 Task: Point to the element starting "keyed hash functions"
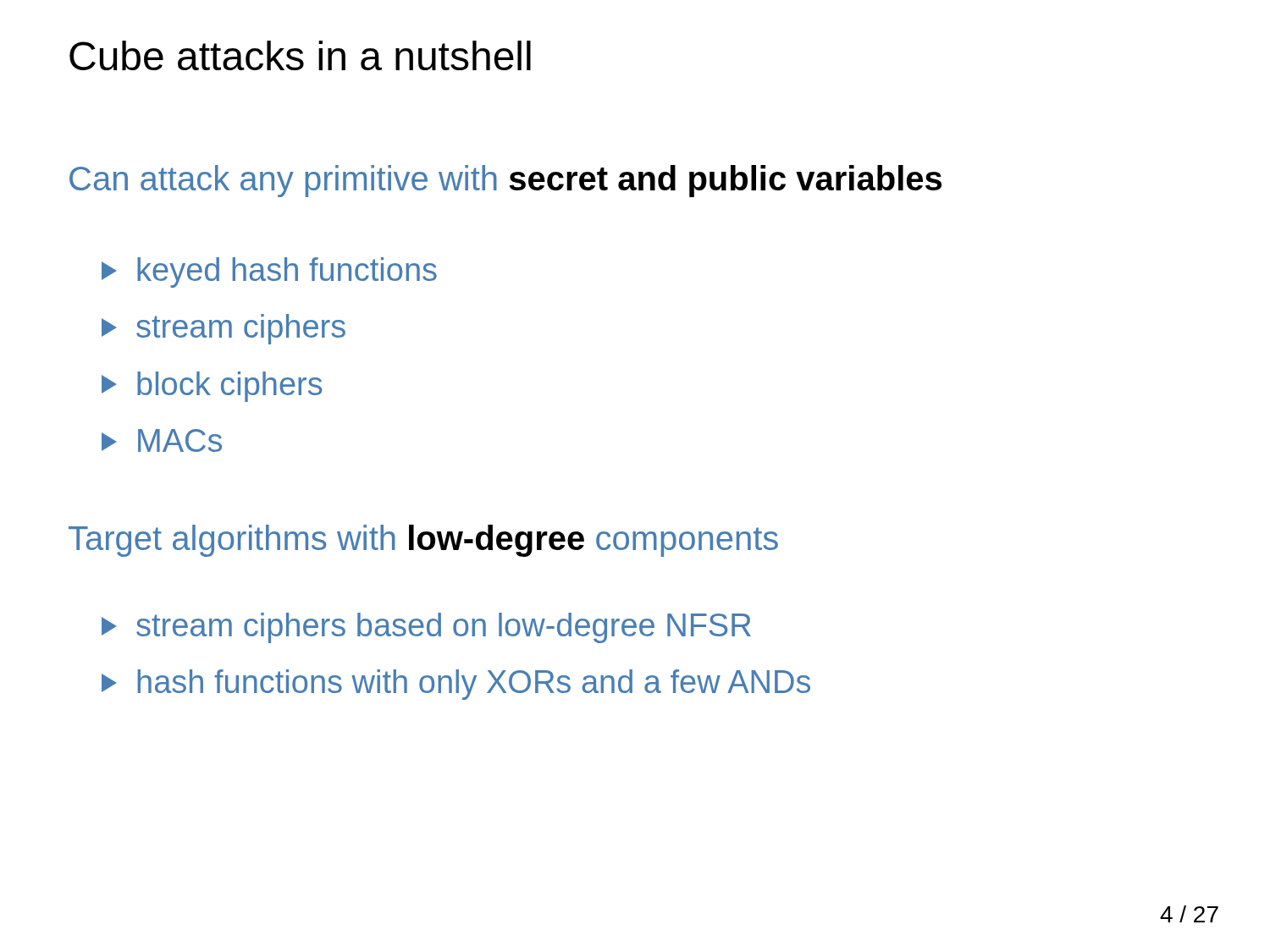pos(270,270)
